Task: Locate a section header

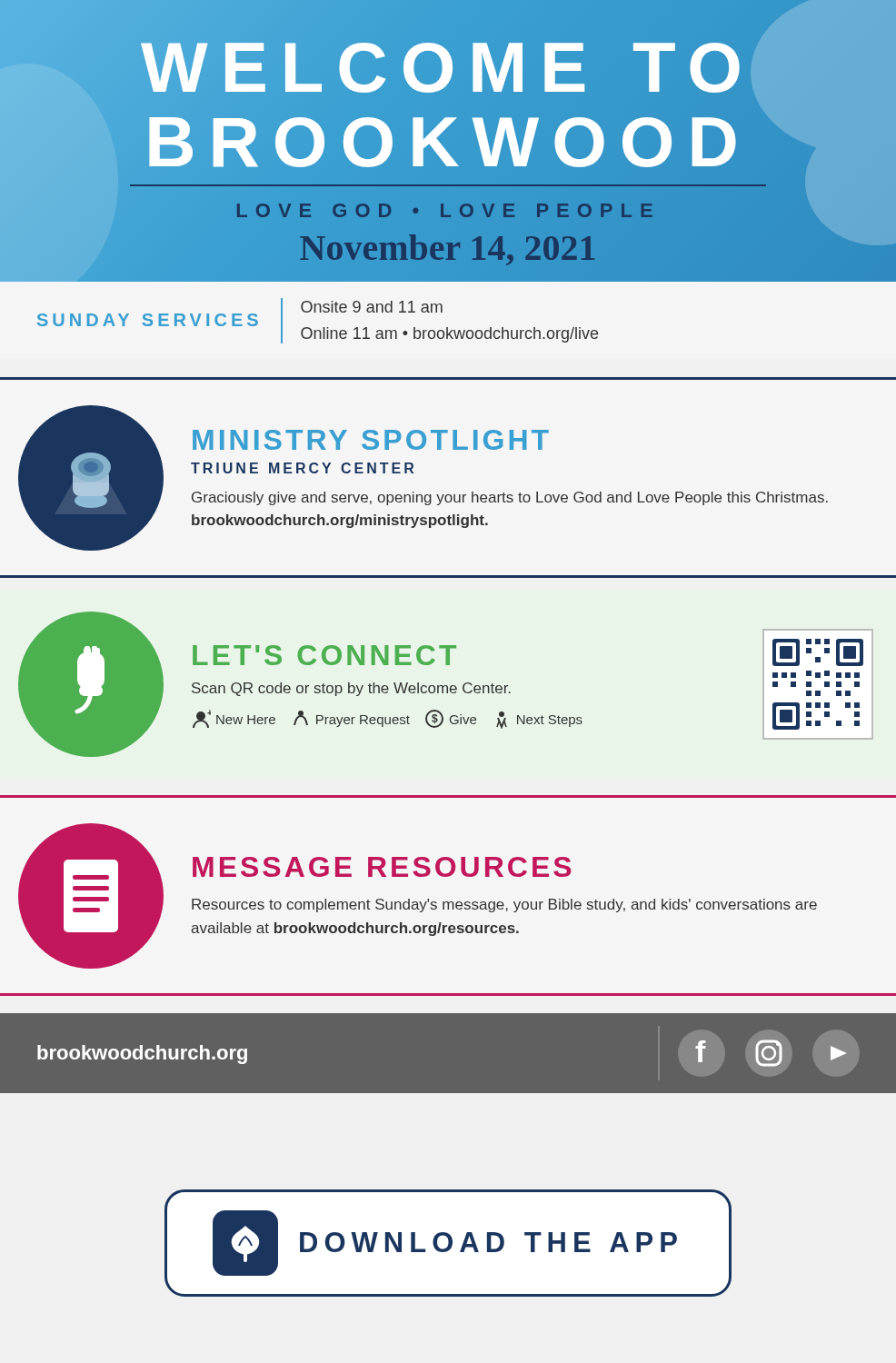Action: [x=318, y=320]
